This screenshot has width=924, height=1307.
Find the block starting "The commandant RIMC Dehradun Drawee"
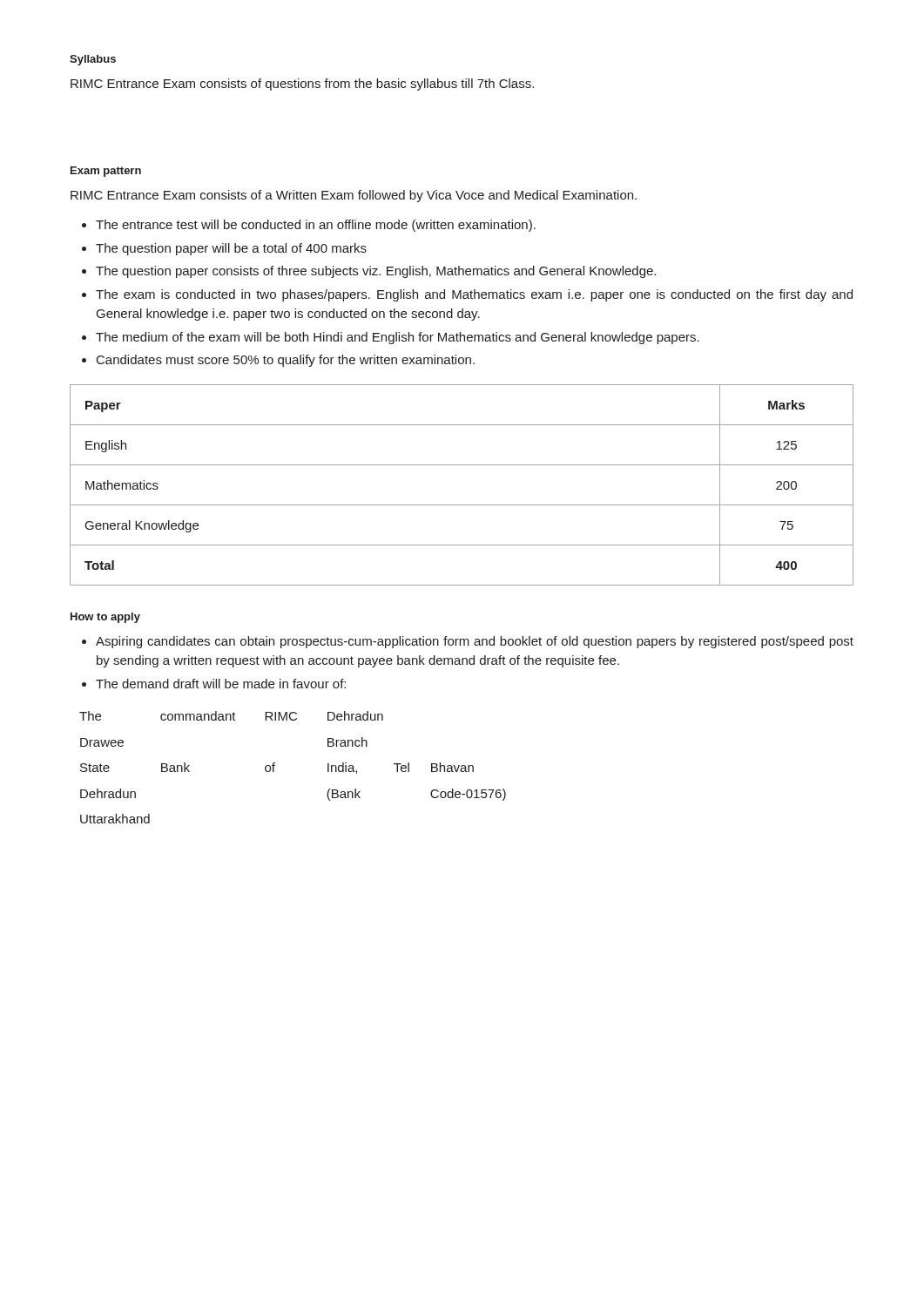pos(231,716)
